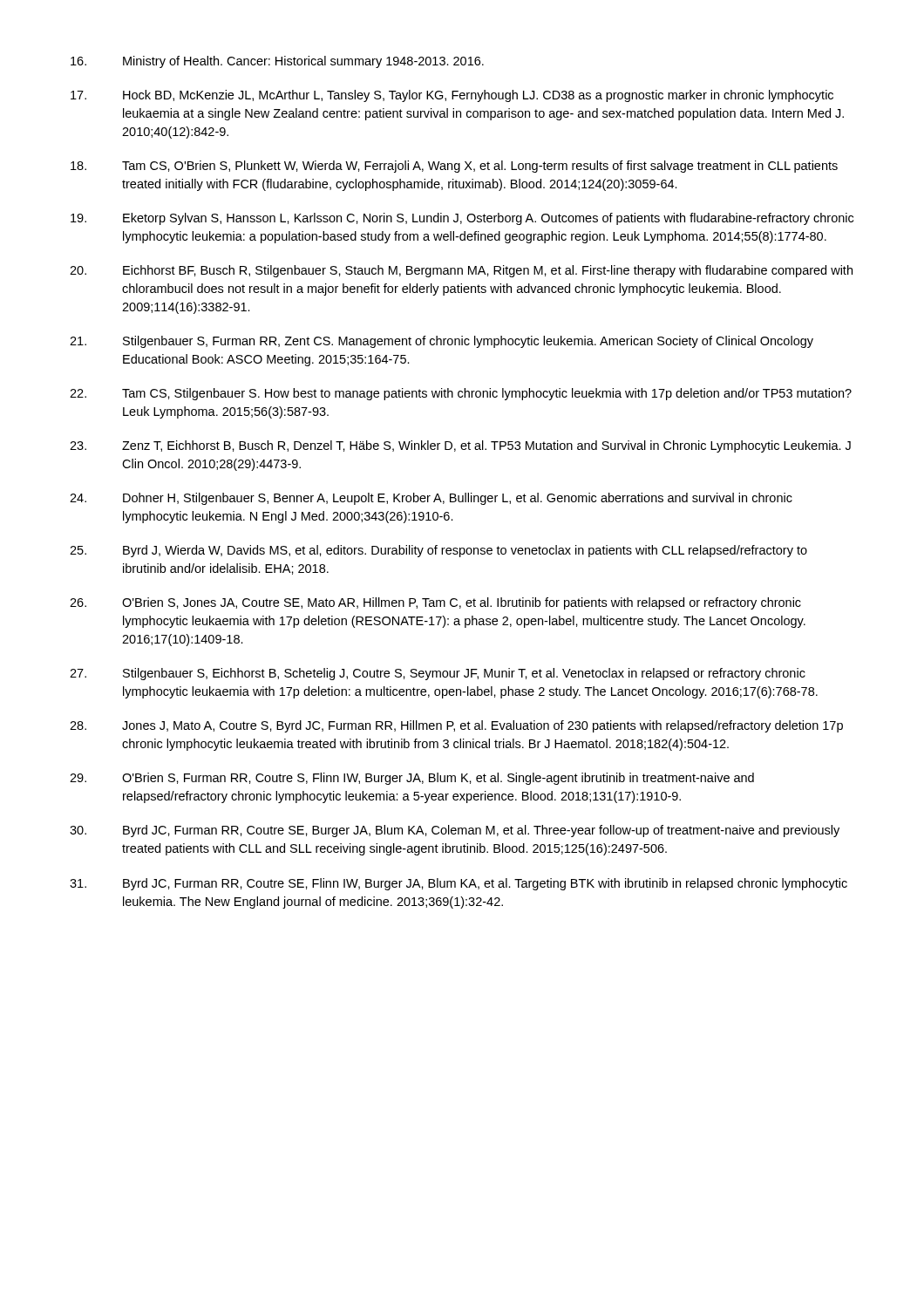This screenshot has height=1308, width=924.
Task: Click on the passage starting "29. O'Brien S,"
Action: point(462,788)
